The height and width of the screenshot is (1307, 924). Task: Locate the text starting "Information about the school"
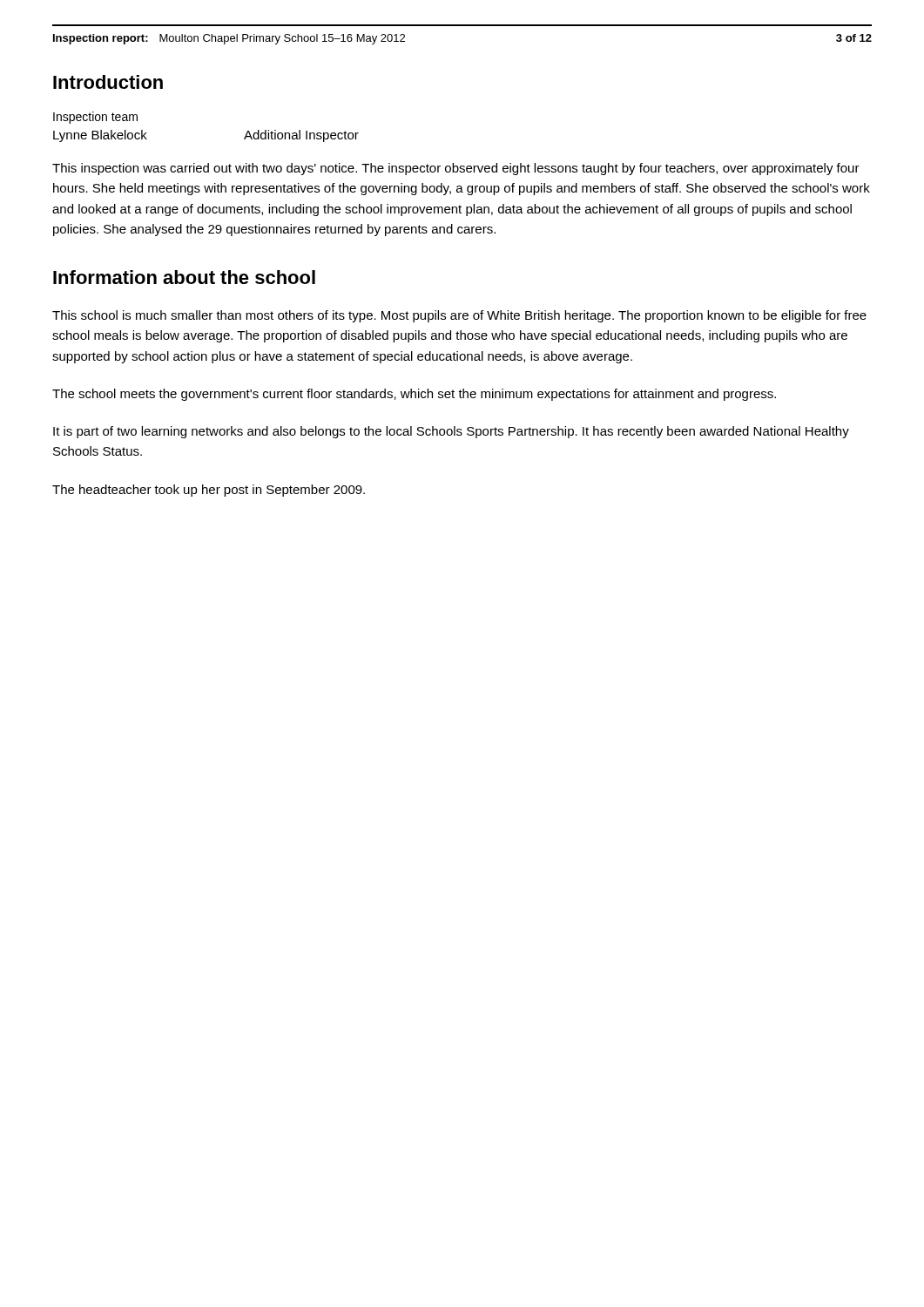point(184,278)
